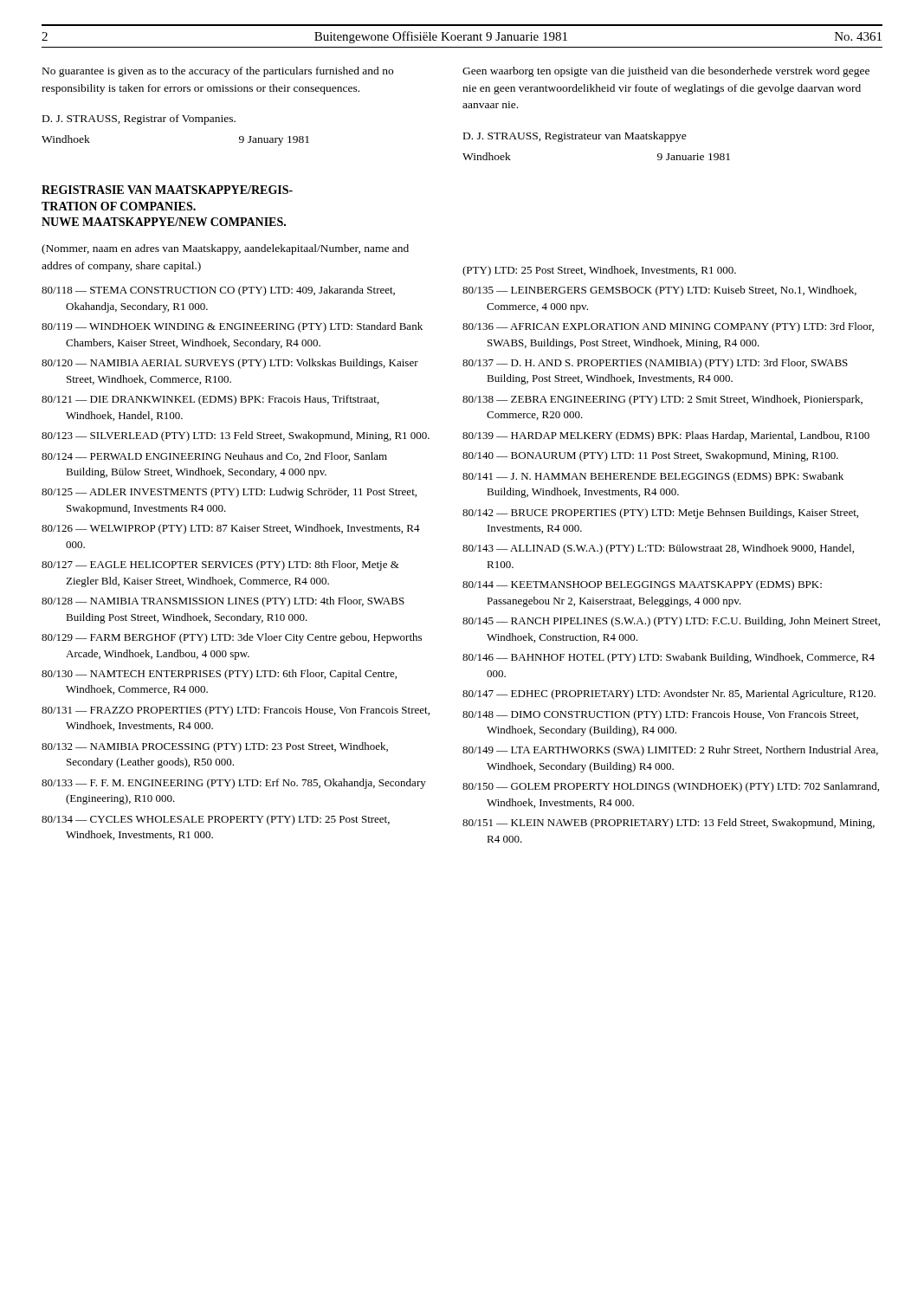Point to the region starting "80/121 — DIE"
Image resolution: width=924 pixels, height=1299 pixels.
[211, 407]
